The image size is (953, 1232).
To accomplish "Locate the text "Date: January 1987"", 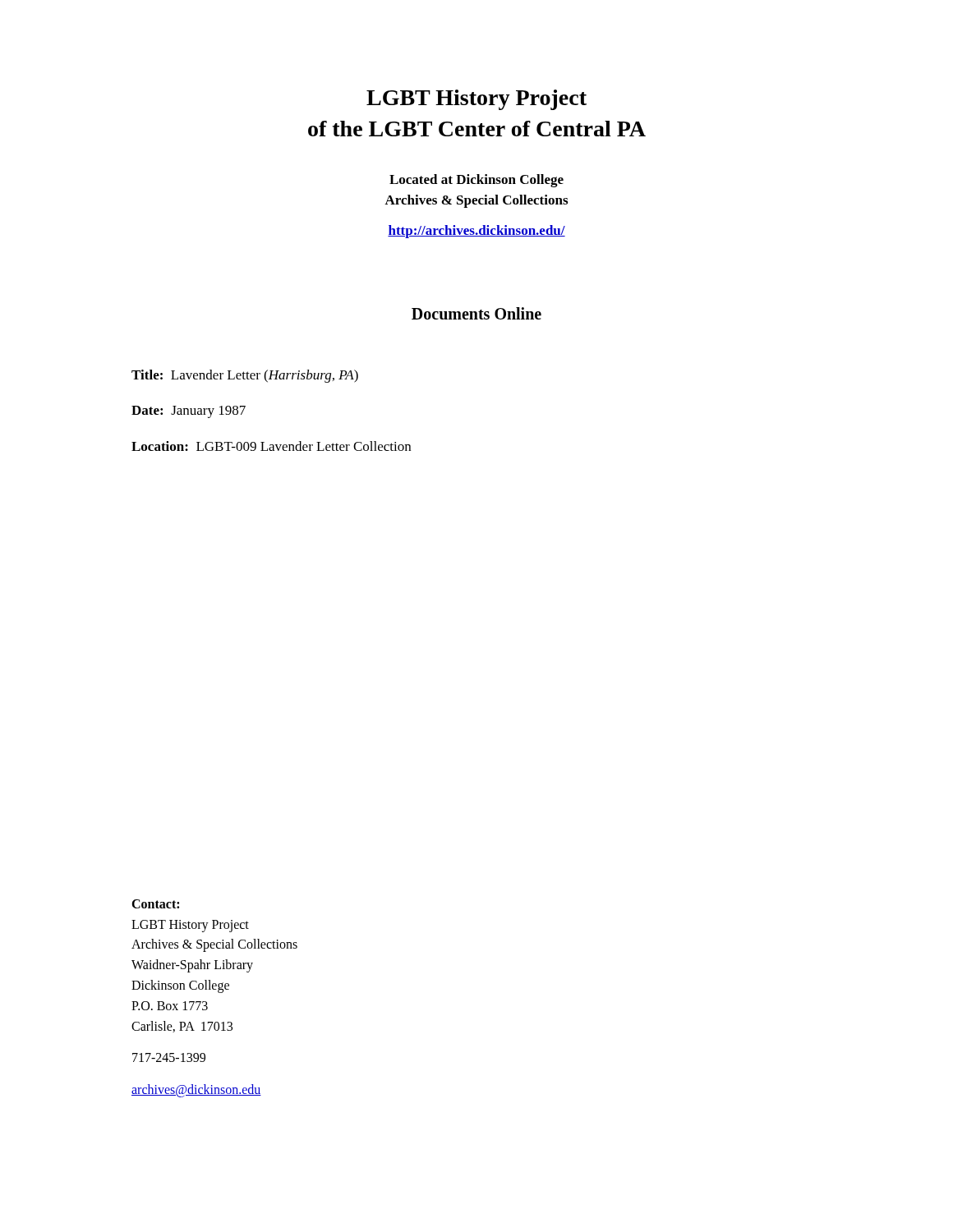I will tap(189, 410).
